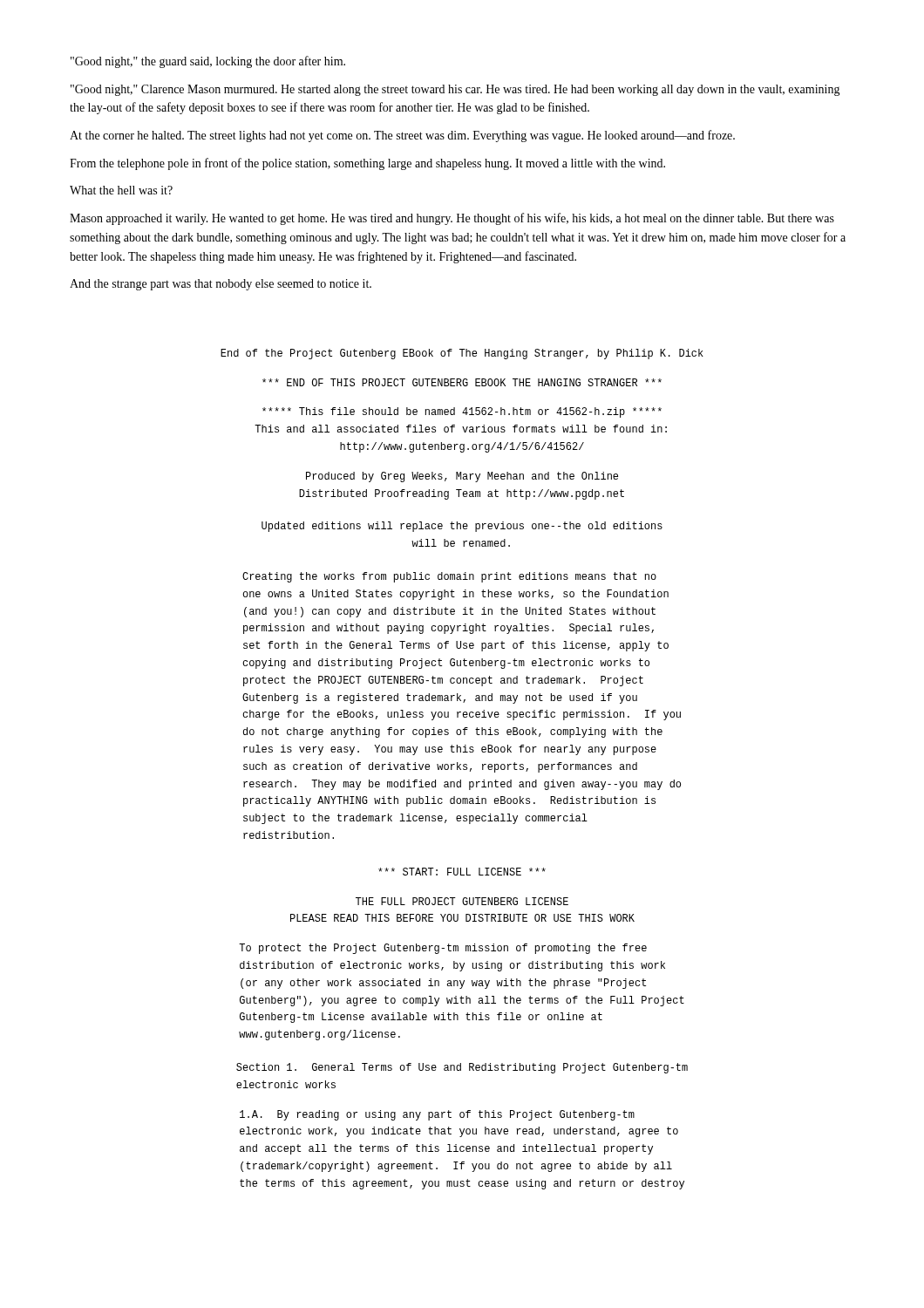Viewport: 924px width, 1308px height.
Task: Select the text block that reads ""Good night," Clarence Mason murmured. He started"
Action: point(455,99)
